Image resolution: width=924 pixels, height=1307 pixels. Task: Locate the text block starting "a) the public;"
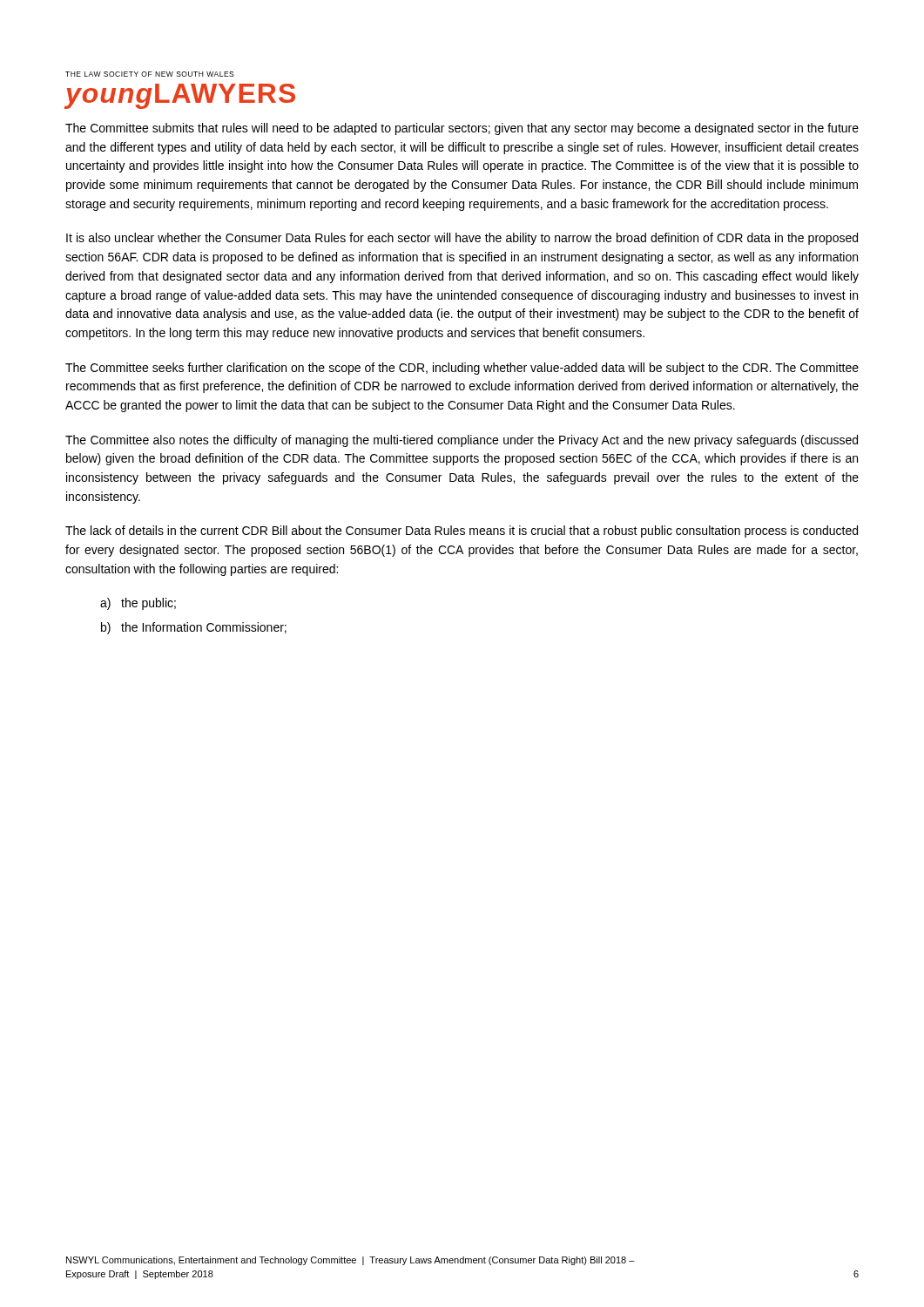pyautogui.click(x=138, y=603)
